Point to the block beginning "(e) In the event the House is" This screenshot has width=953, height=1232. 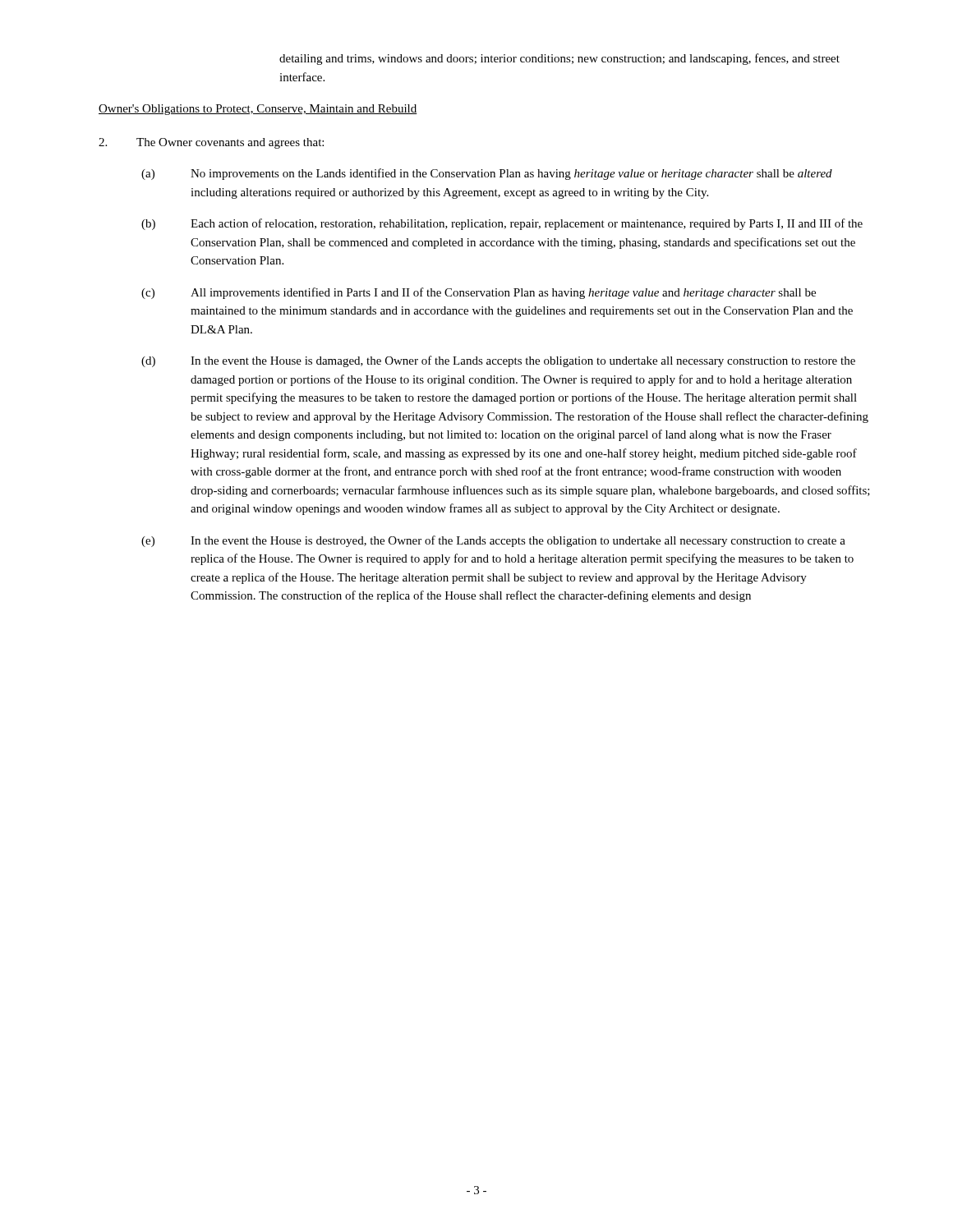pos(506,568)
